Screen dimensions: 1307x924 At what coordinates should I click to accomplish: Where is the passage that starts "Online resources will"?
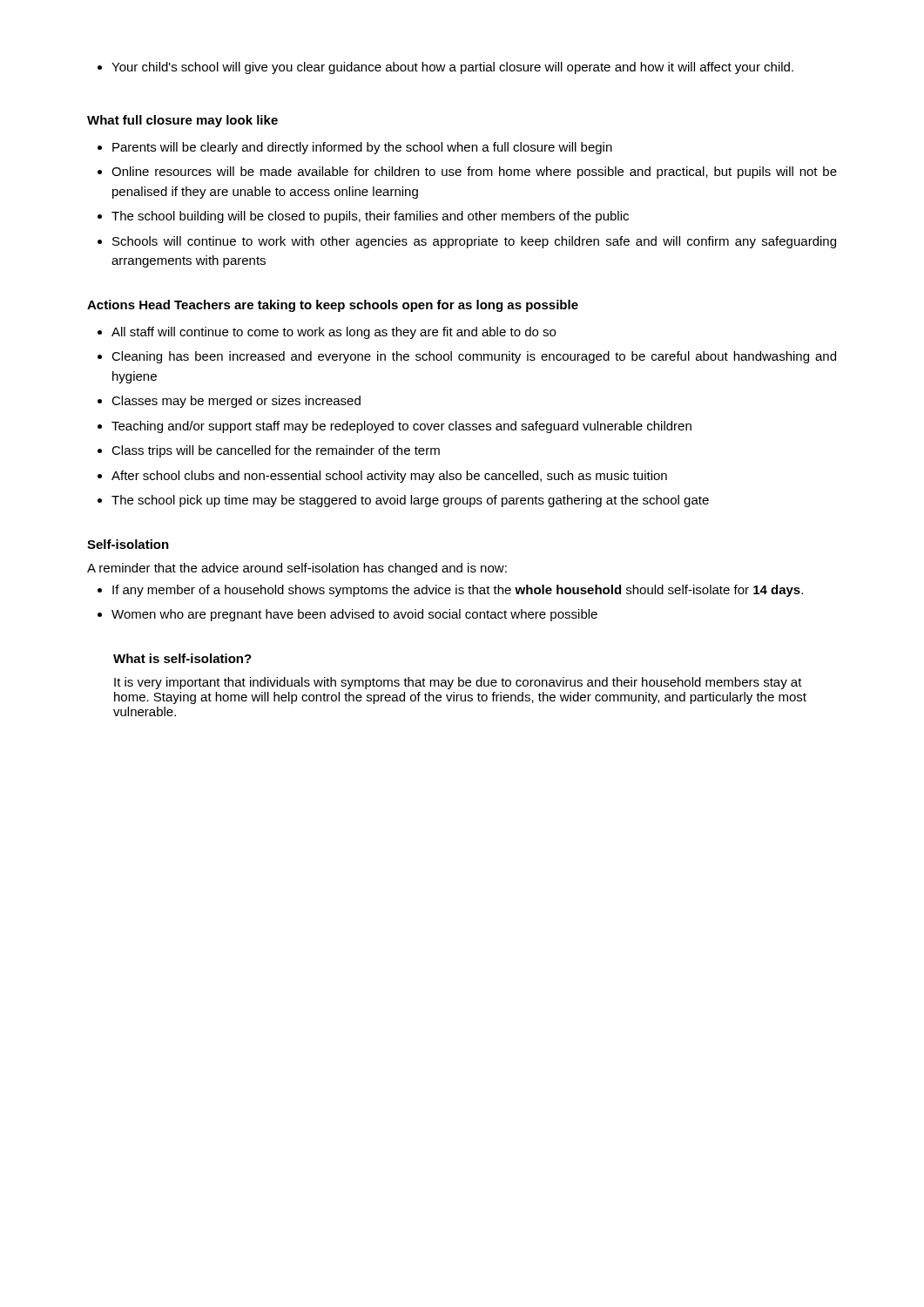(474, 182)
